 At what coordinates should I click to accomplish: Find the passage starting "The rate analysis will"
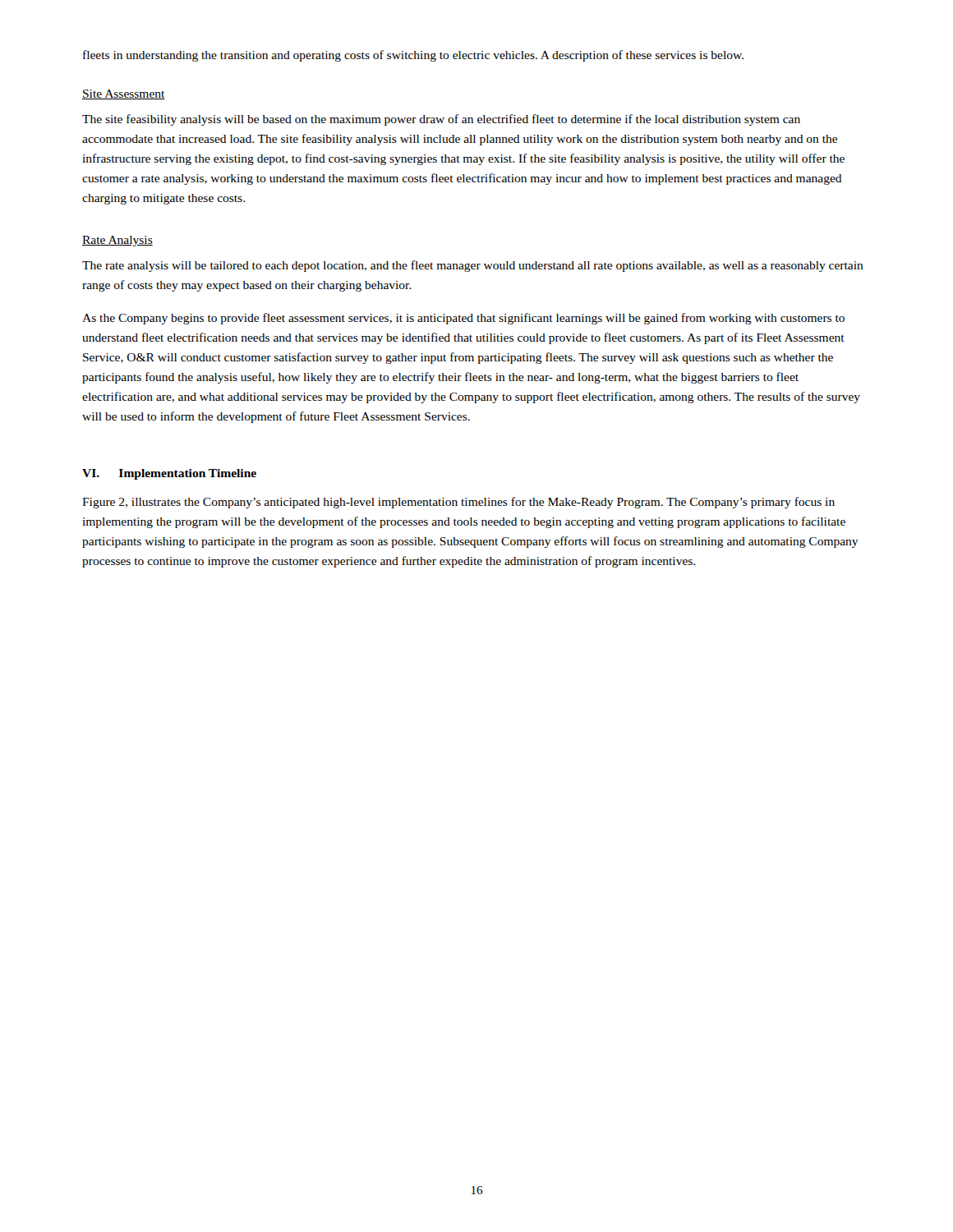coord(473,275)
